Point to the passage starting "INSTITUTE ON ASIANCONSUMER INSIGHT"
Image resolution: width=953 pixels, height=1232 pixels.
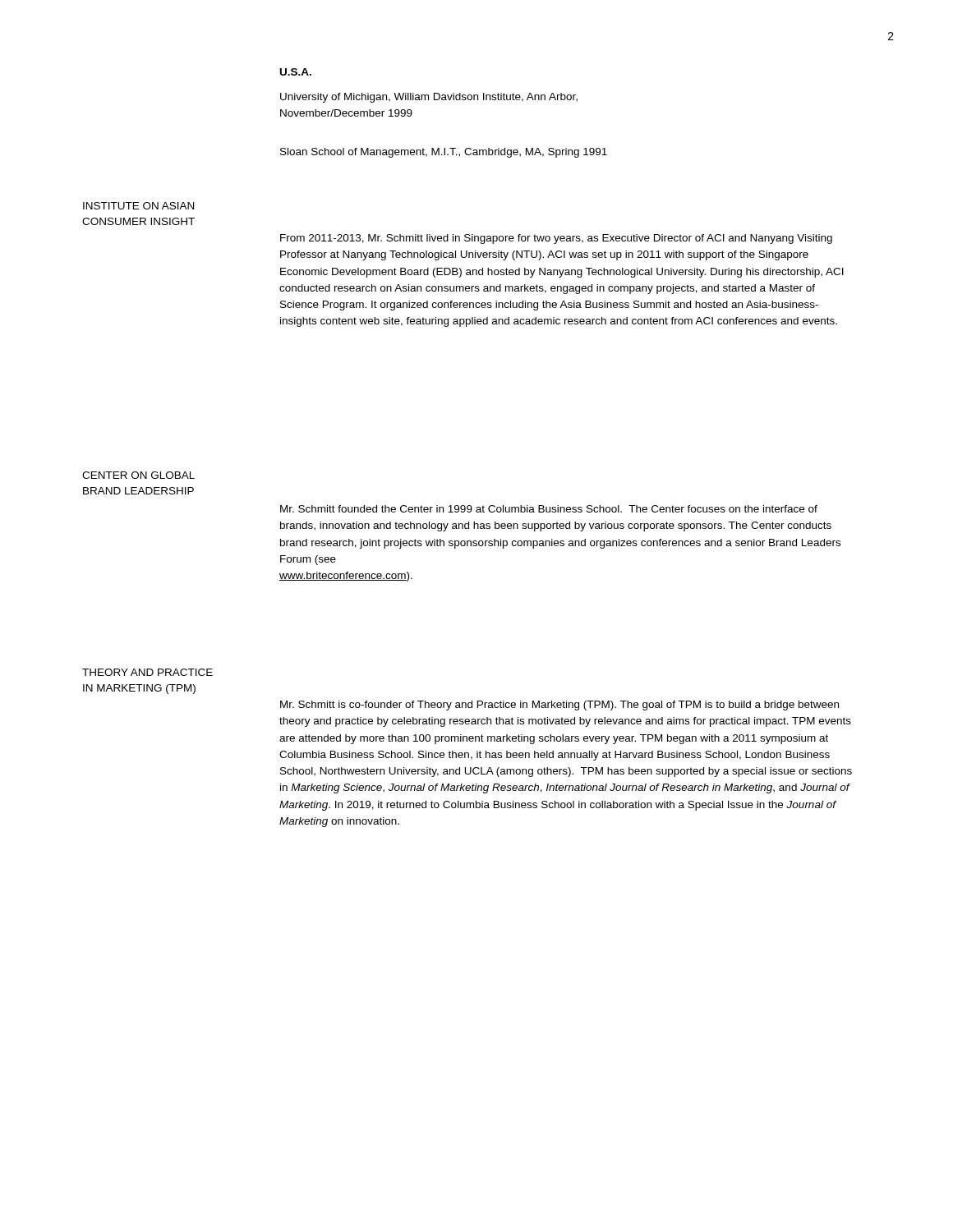[x=139, y=214]
